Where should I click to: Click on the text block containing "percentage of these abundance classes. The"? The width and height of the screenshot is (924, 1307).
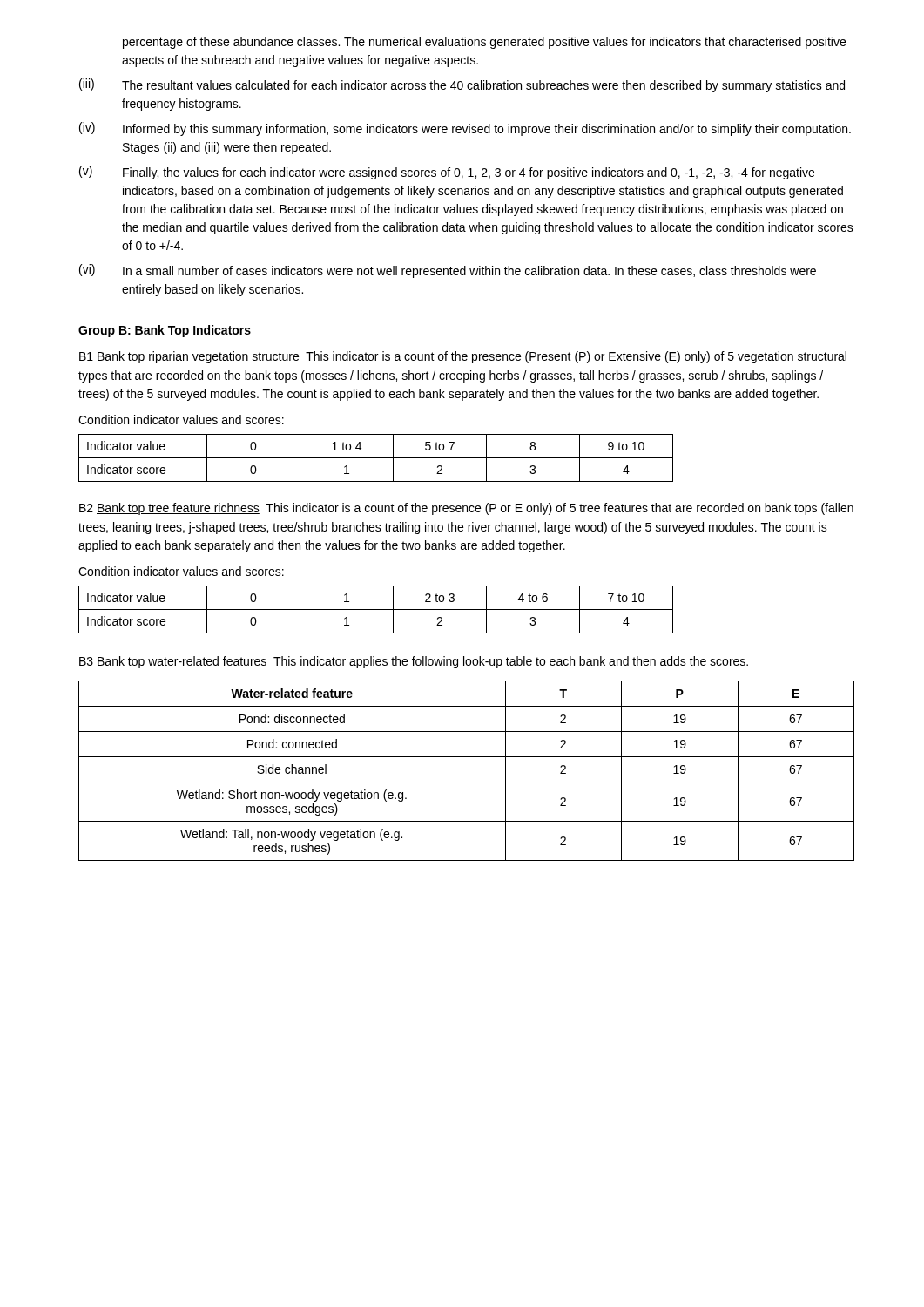(484, 51)
